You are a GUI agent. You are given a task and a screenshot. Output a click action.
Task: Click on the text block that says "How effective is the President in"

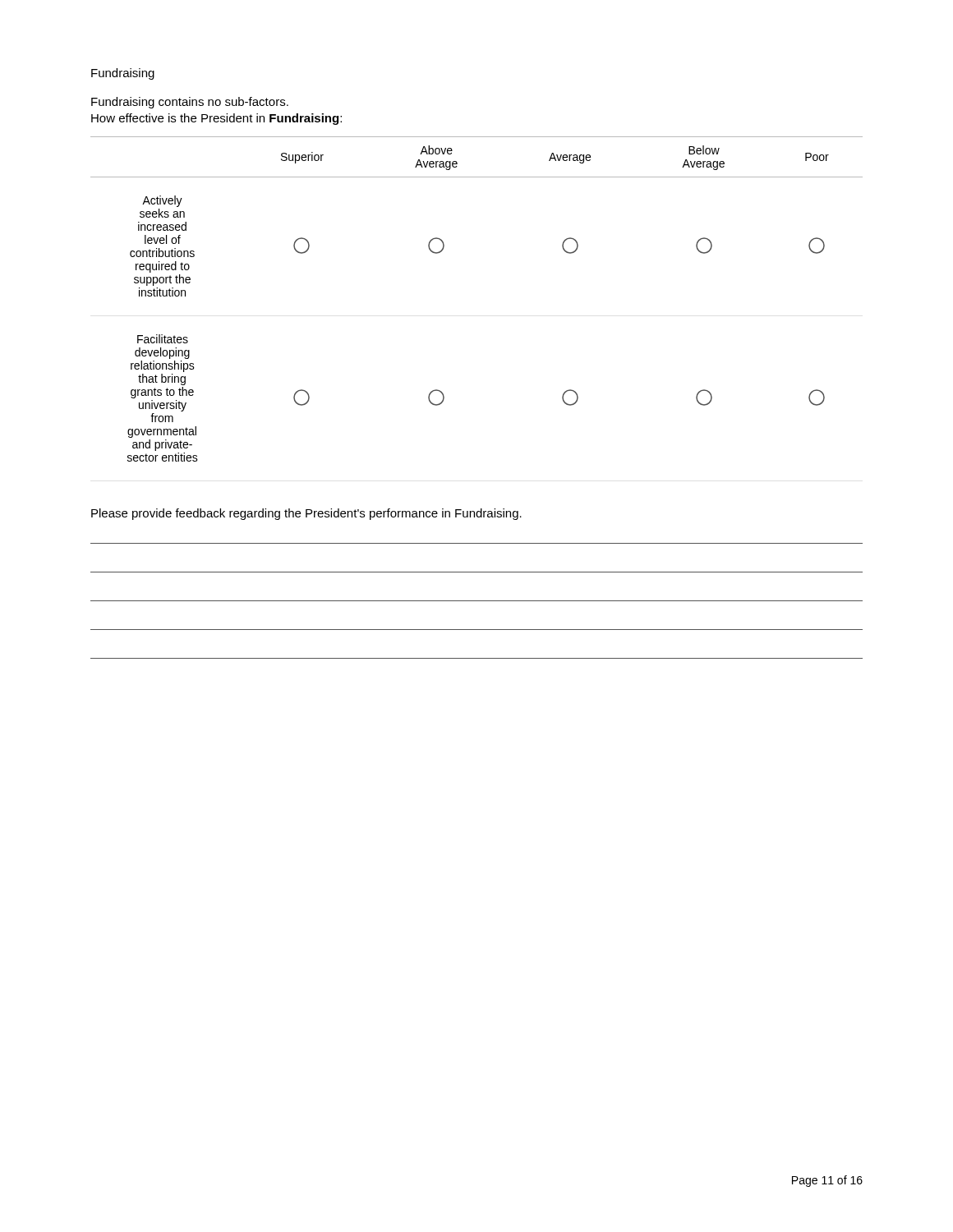[217, 118]
